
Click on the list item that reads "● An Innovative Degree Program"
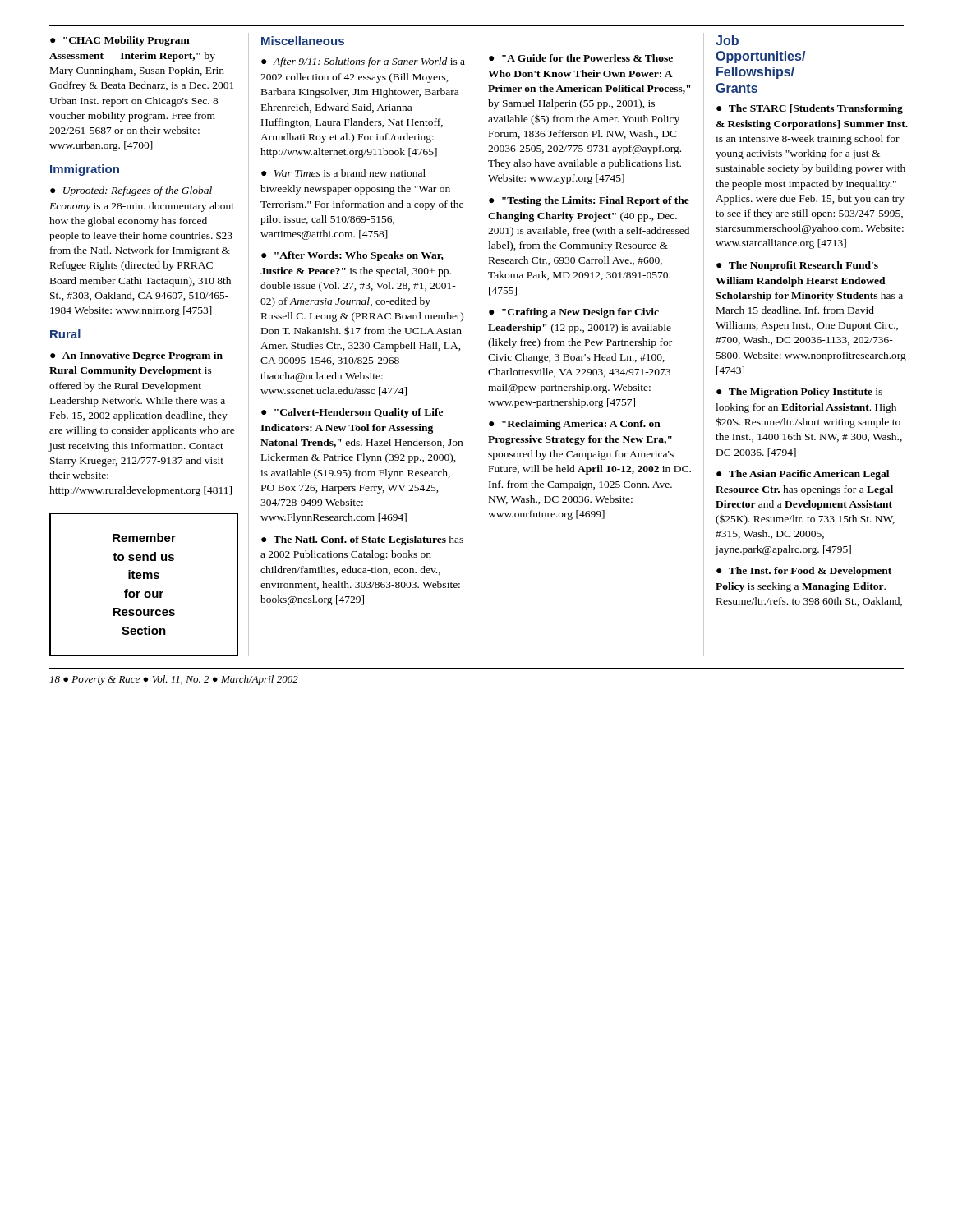(142, 422)
